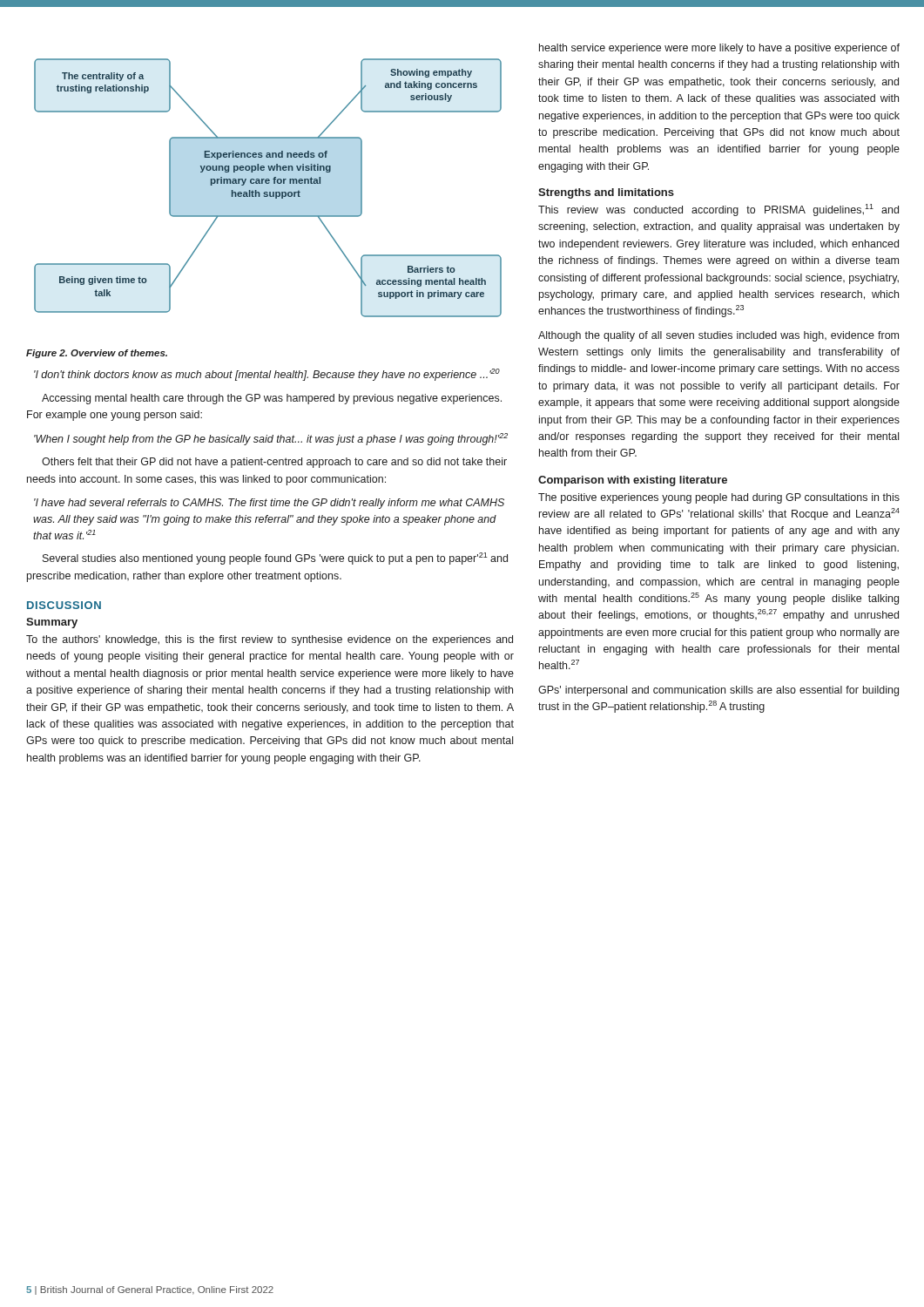Select the flowchart
Screen dimensions: 1307x924
(270, 187)
